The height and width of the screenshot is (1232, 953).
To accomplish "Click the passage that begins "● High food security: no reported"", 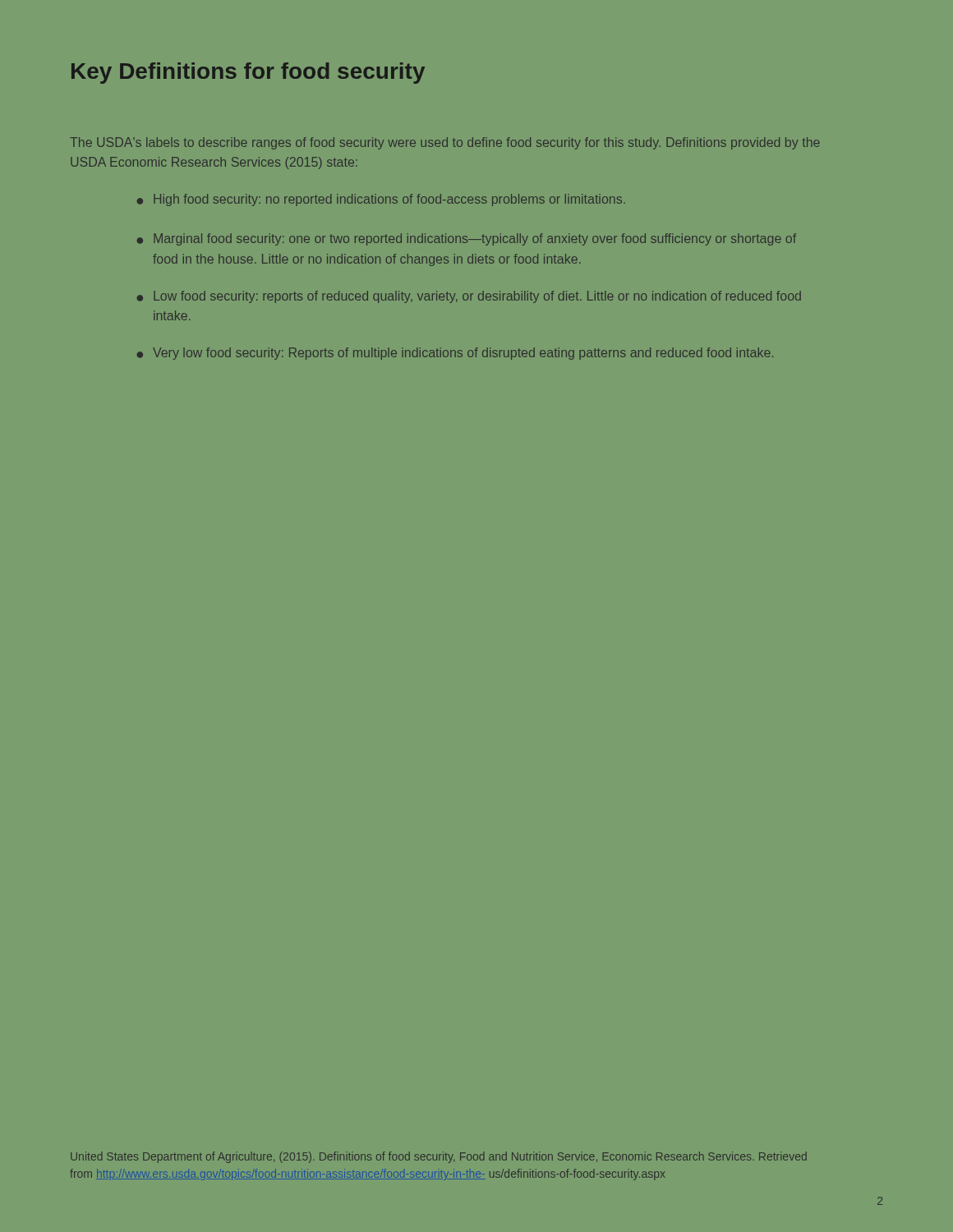I will (x=472, y=201).
